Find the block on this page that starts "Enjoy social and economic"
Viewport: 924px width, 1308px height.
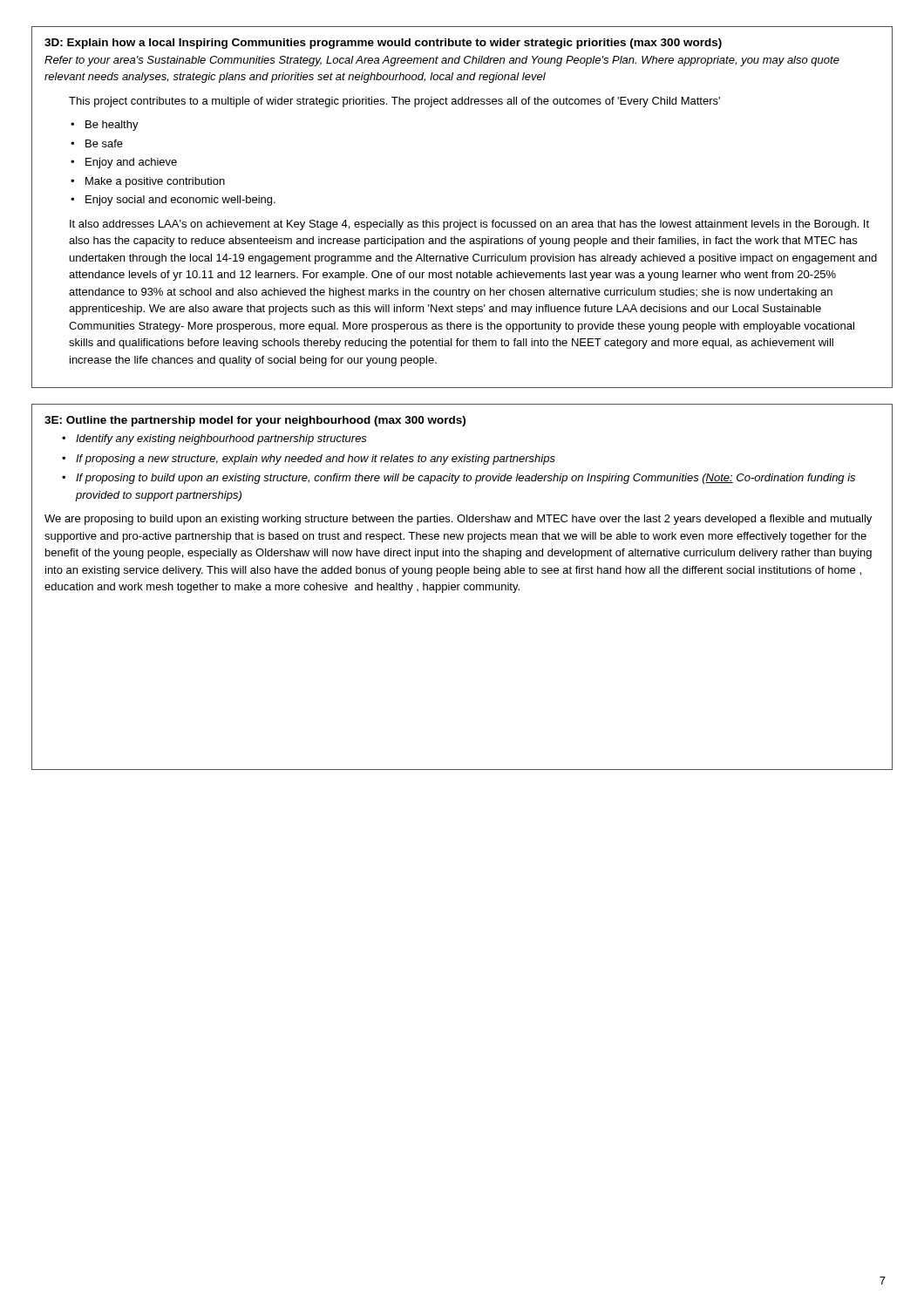point(180,199)
